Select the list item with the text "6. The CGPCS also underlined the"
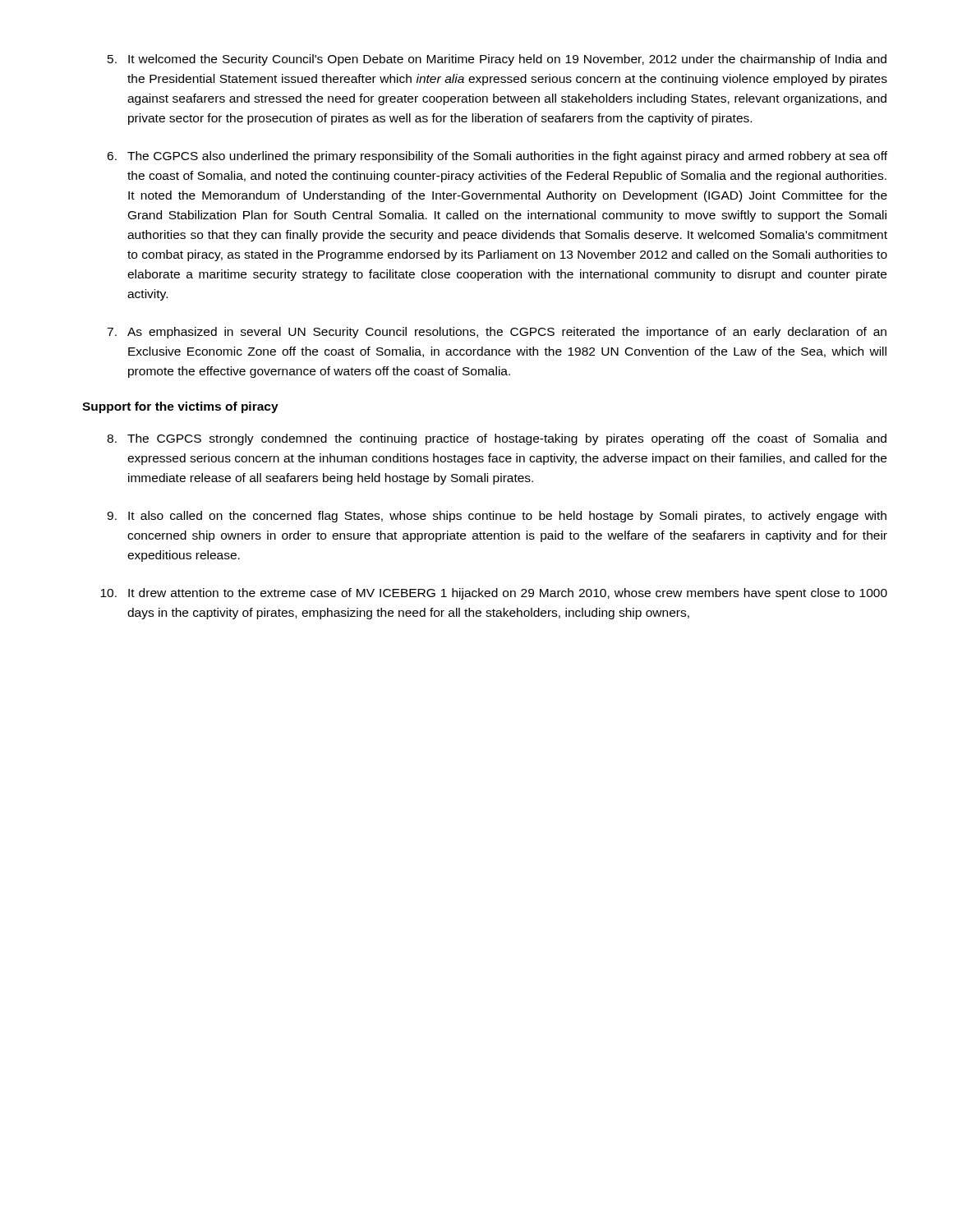This screenshot has width=953, height=1232. (x=485, y=225)
